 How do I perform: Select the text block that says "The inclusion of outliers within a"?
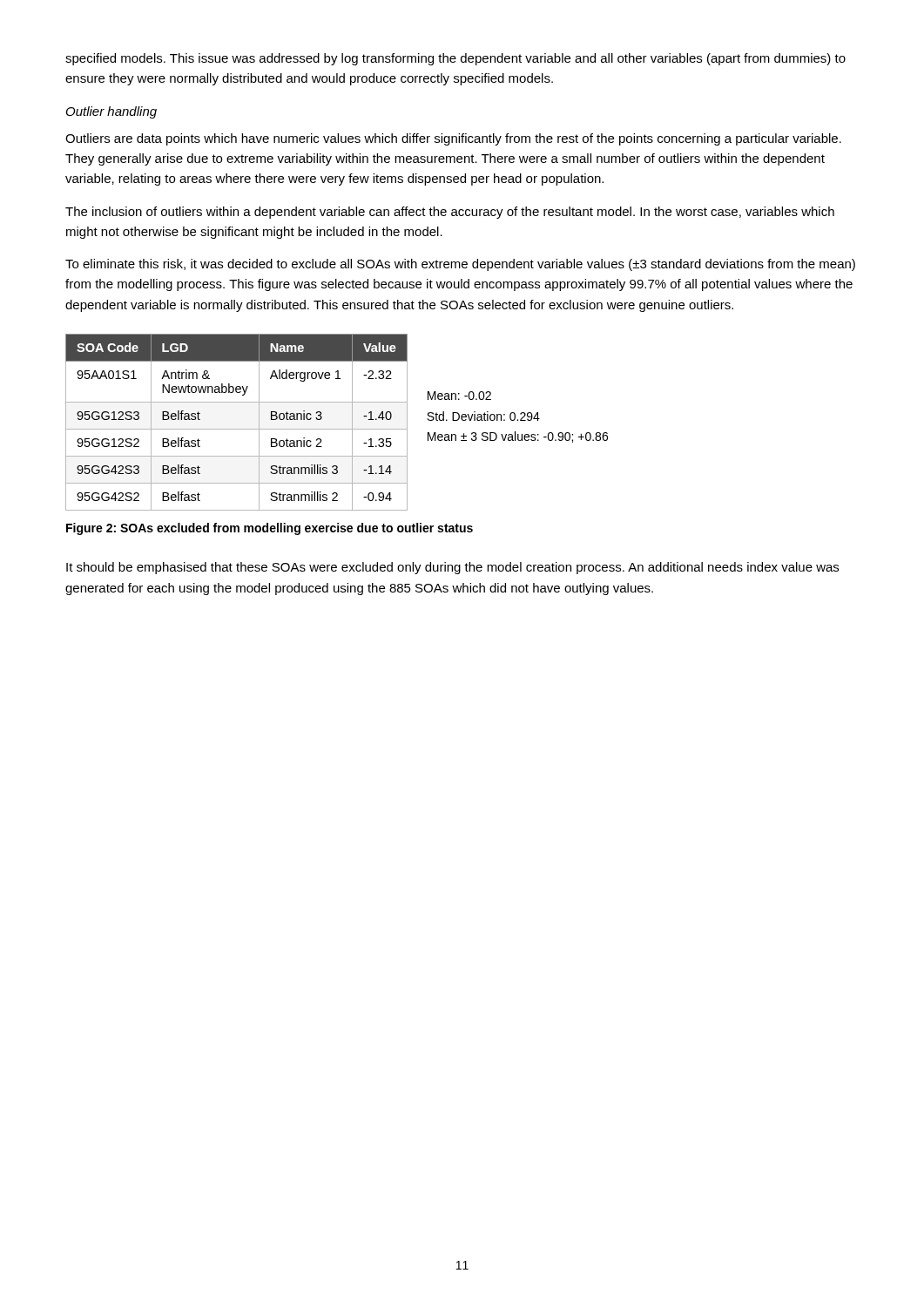coord(462,221)
